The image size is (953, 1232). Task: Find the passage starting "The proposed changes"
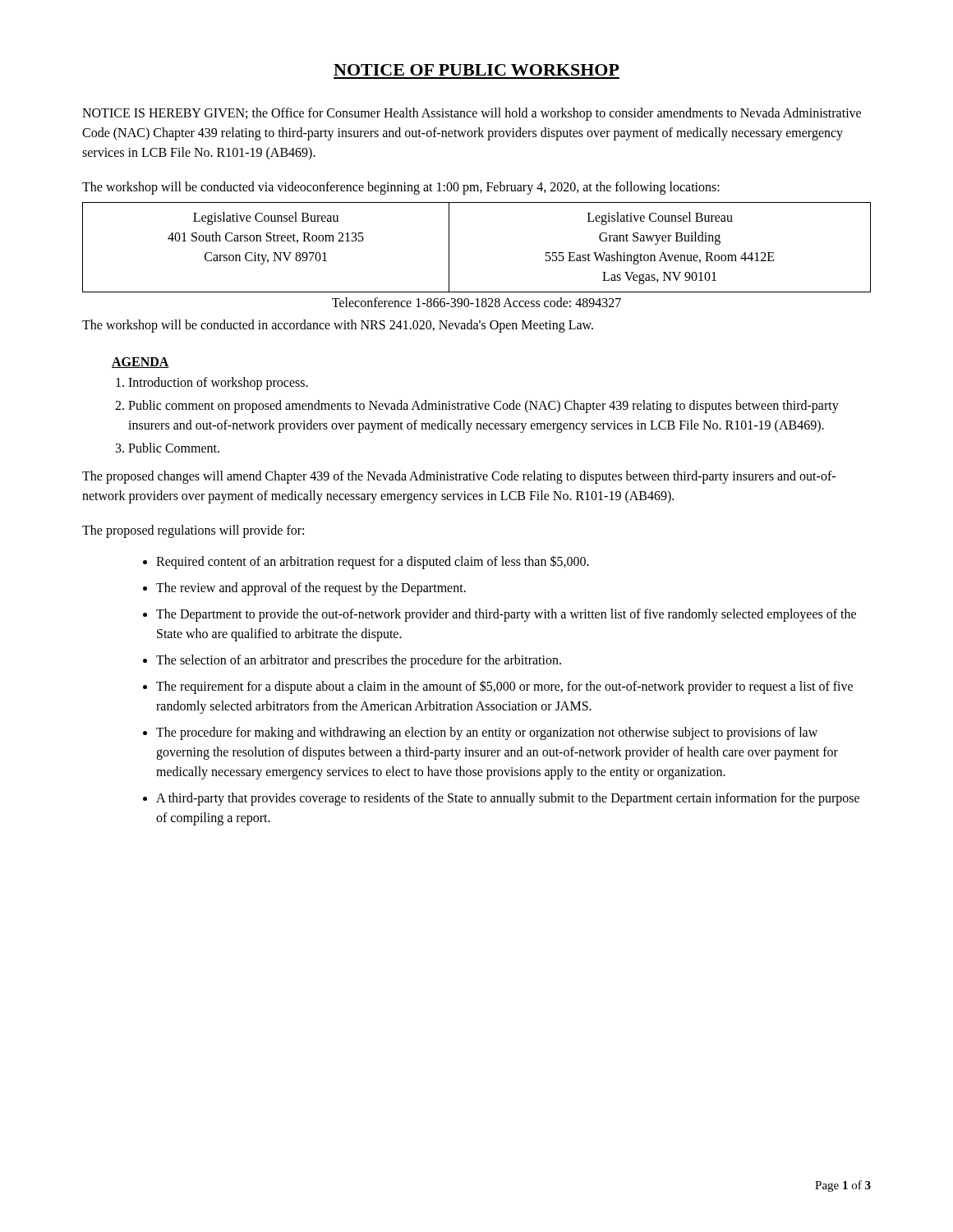point(459,486)
